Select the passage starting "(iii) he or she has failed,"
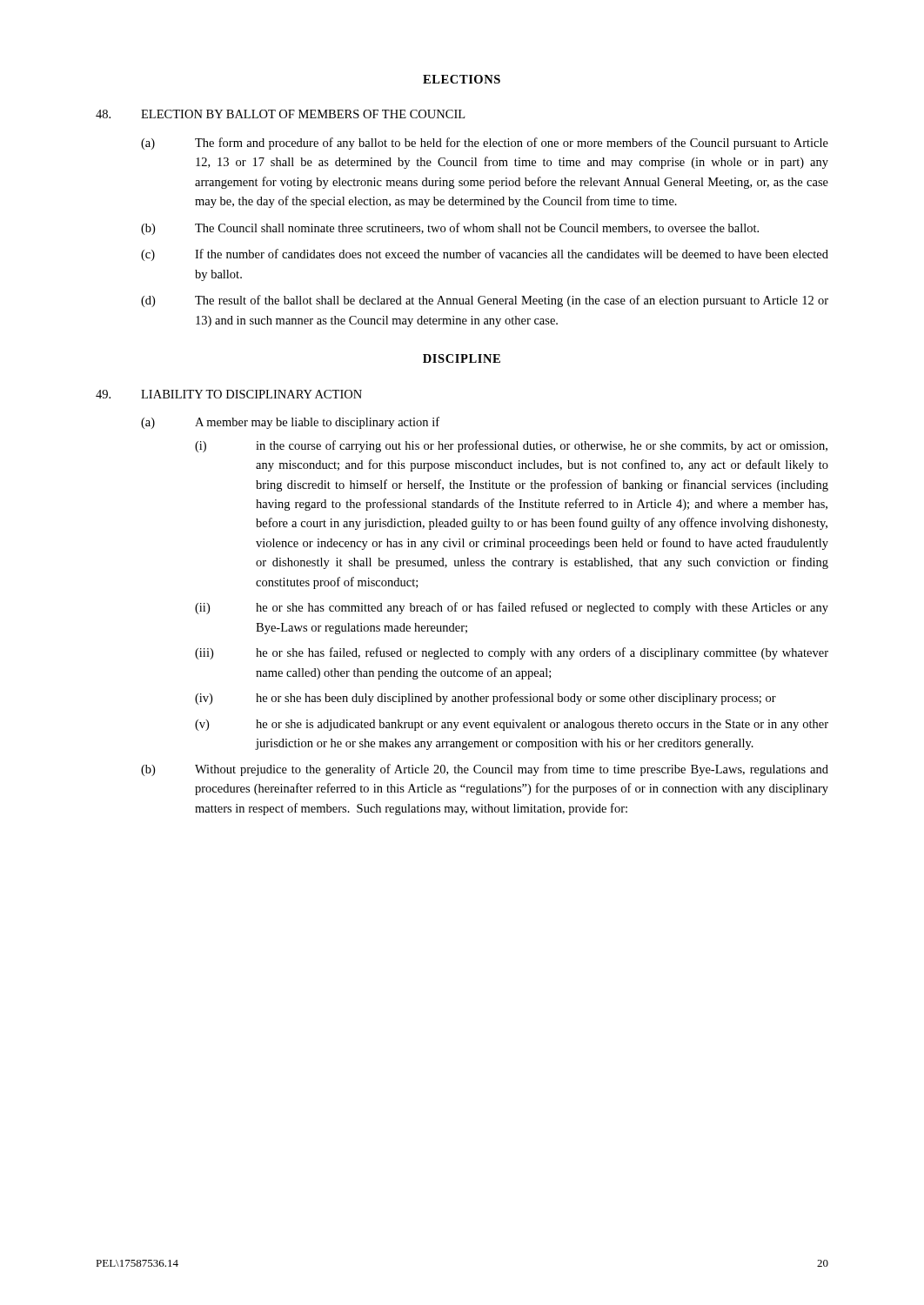 tap(512, 663)
